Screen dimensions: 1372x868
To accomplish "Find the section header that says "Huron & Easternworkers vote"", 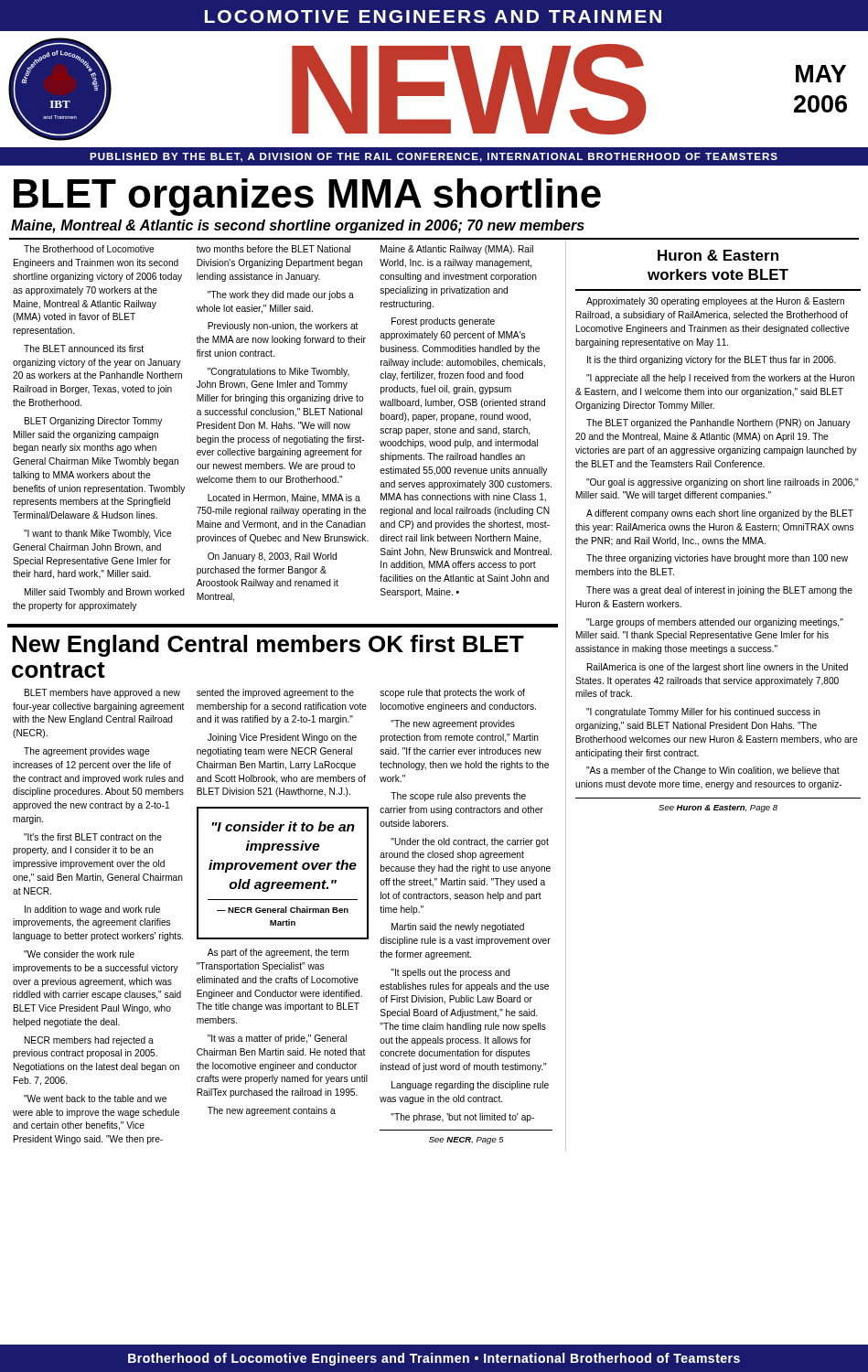I will pos(718,265).
